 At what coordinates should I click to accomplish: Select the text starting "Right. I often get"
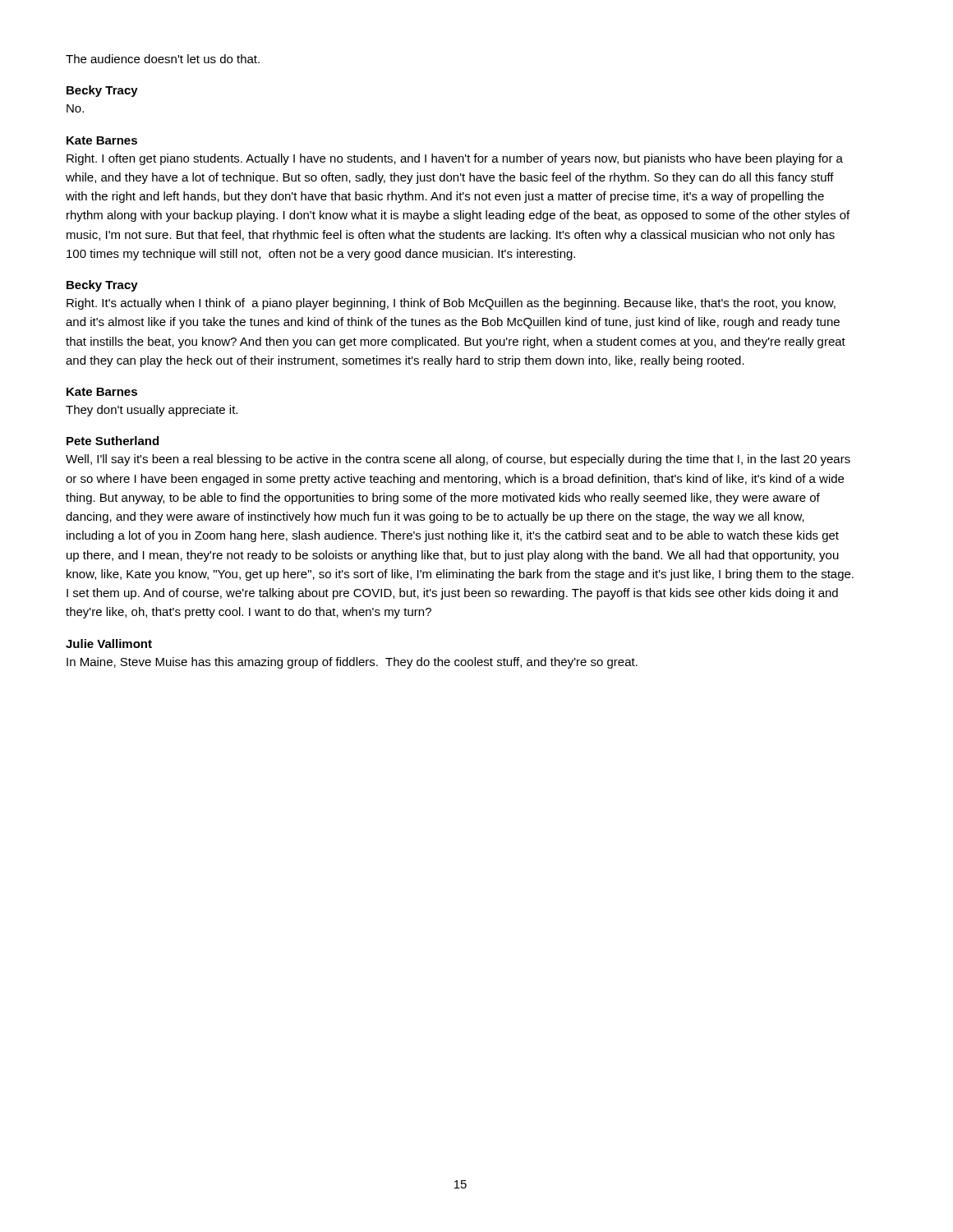point(460,205)
